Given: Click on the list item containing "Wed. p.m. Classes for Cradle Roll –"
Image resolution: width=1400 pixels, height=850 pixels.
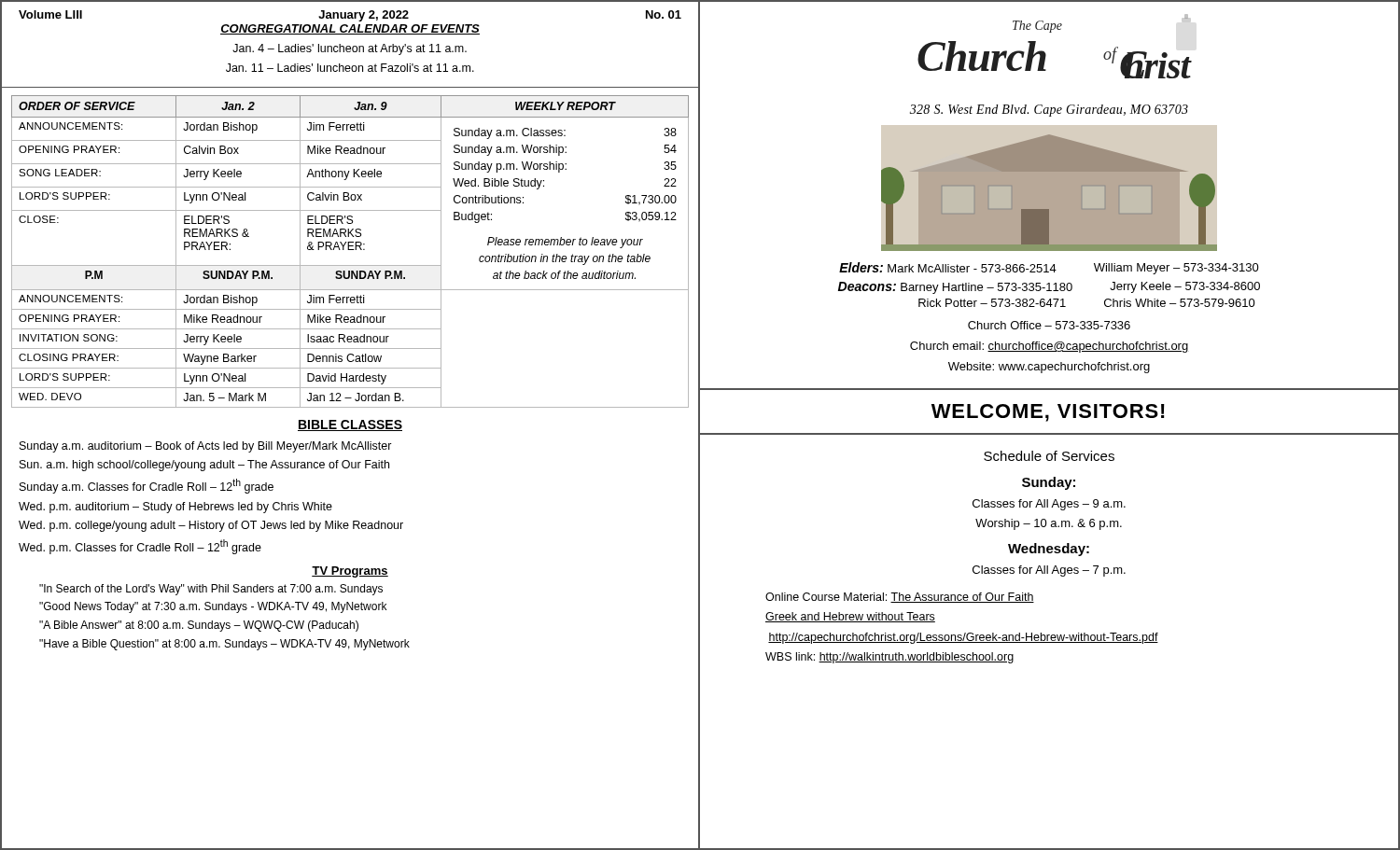Looking at the screenshot, I should [140, 546].
